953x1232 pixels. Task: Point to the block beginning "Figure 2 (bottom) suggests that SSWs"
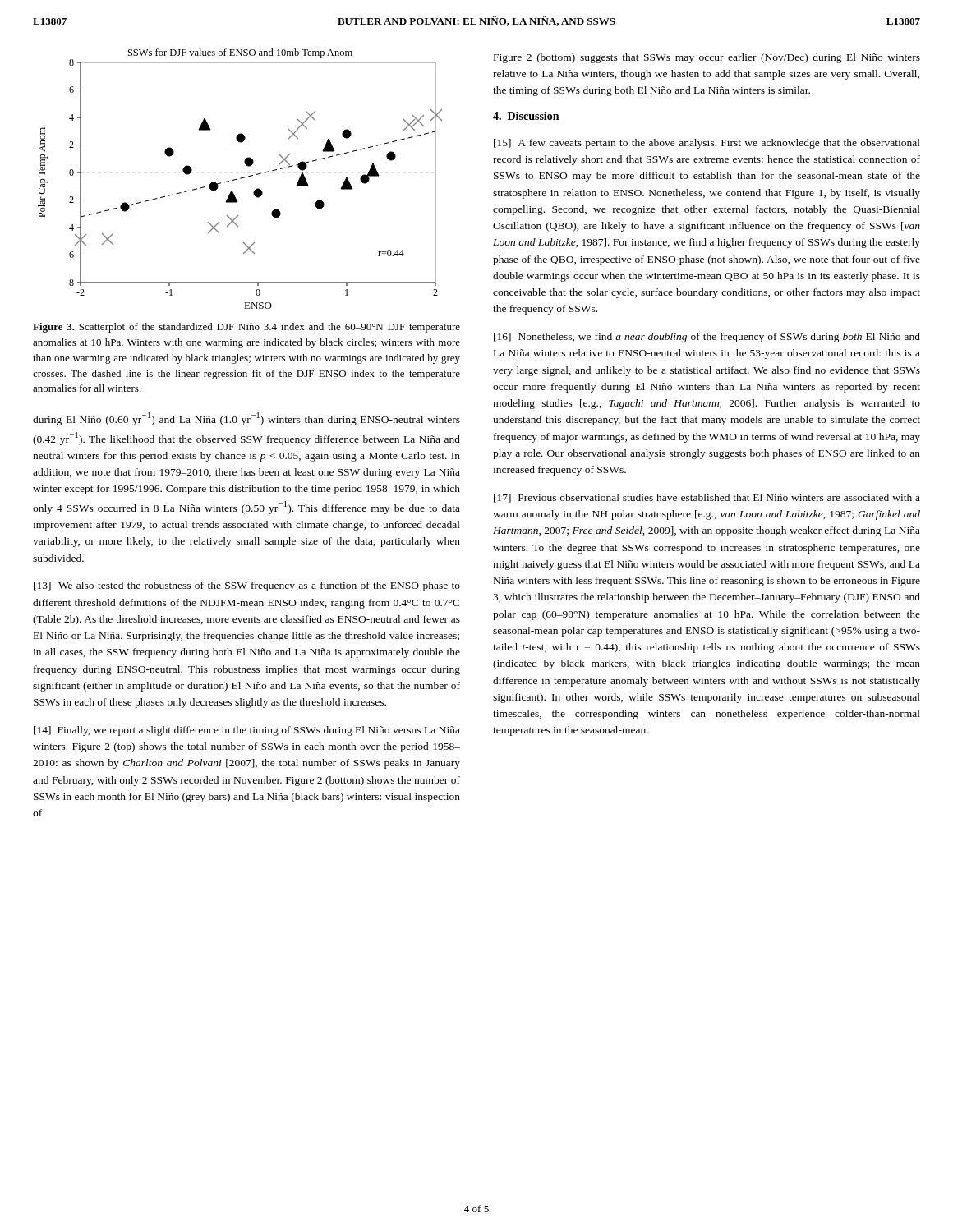[x=707, y=74]
